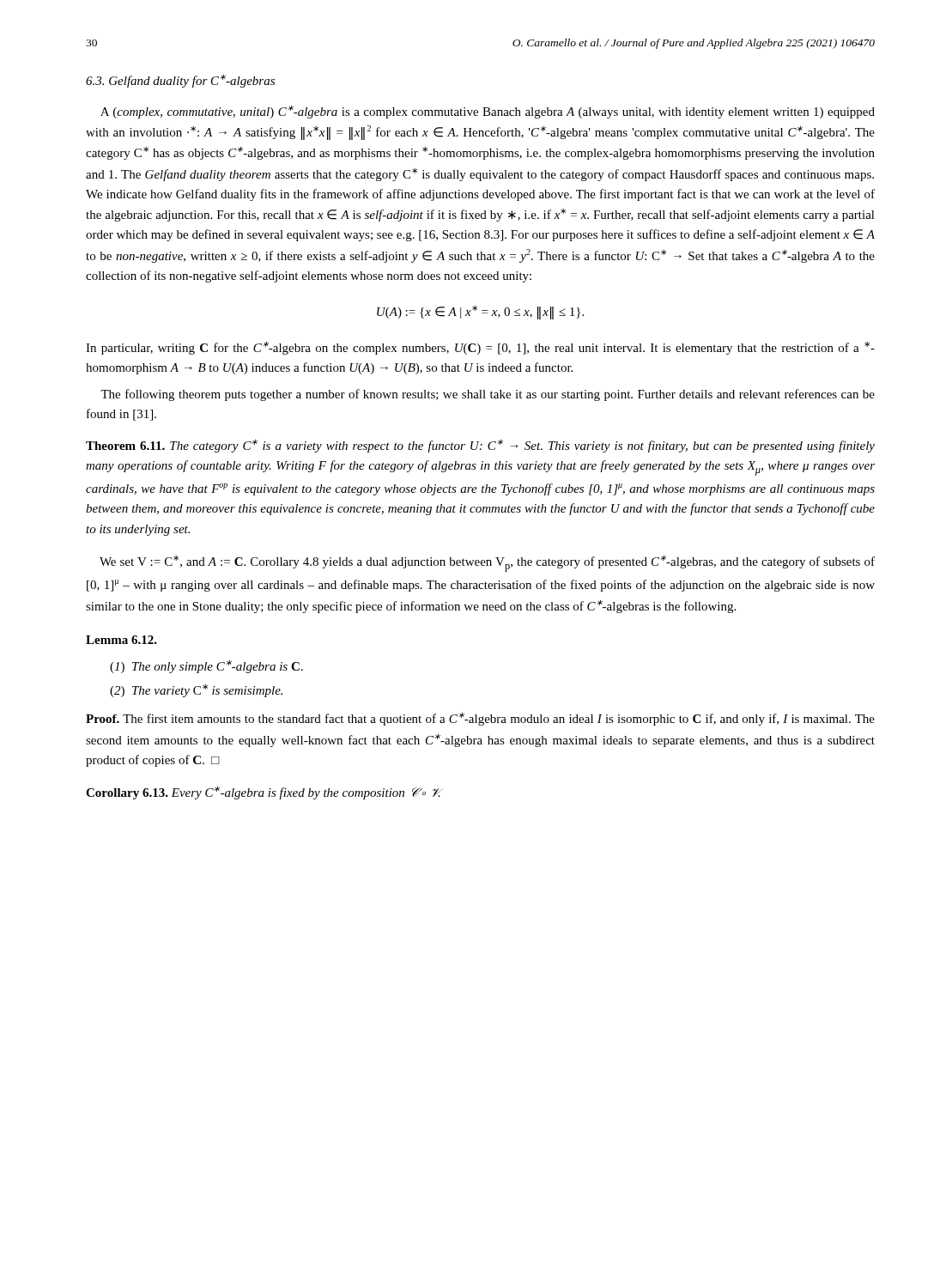952x1288 pixels.
Task: Find the element starting "Theorem 6.11. The category C∗ is a variety"
Action: (x=480, y=486)
